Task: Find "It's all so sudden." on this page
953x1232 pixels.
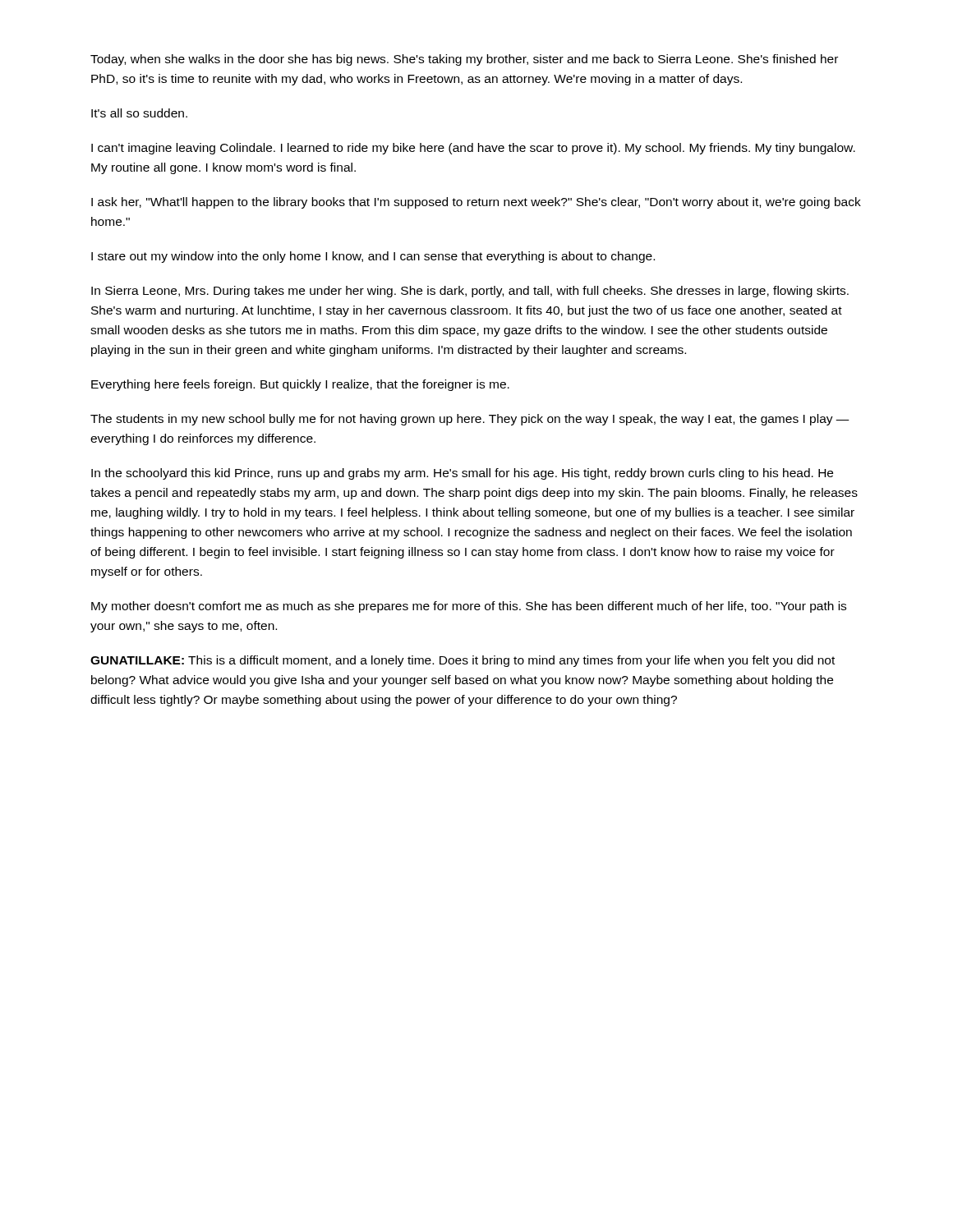Action: tap(139, 113)
